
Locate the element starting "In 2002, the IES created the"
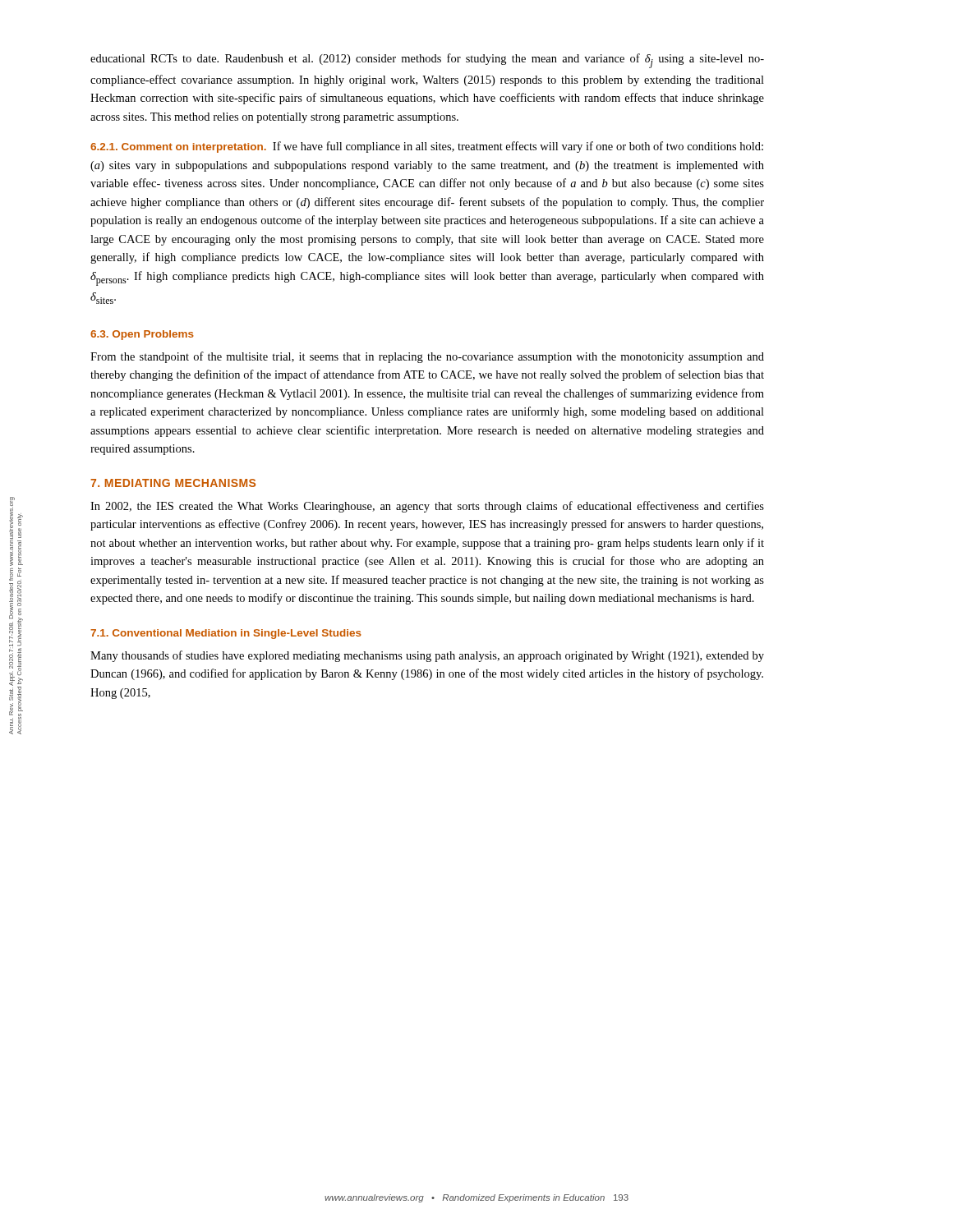(427, 552)
